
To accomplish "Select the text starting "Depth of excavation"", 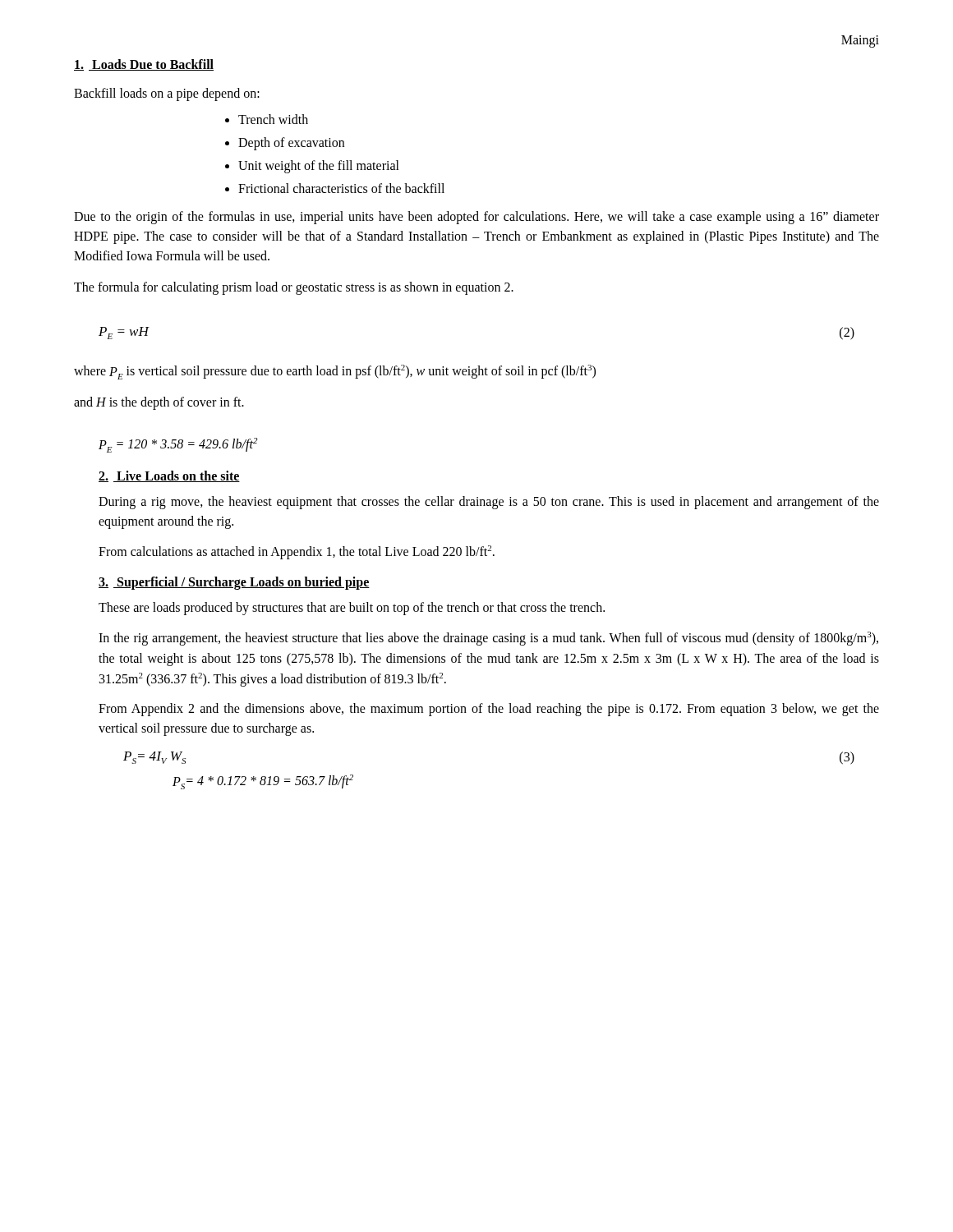I will (x=292, y=142).
